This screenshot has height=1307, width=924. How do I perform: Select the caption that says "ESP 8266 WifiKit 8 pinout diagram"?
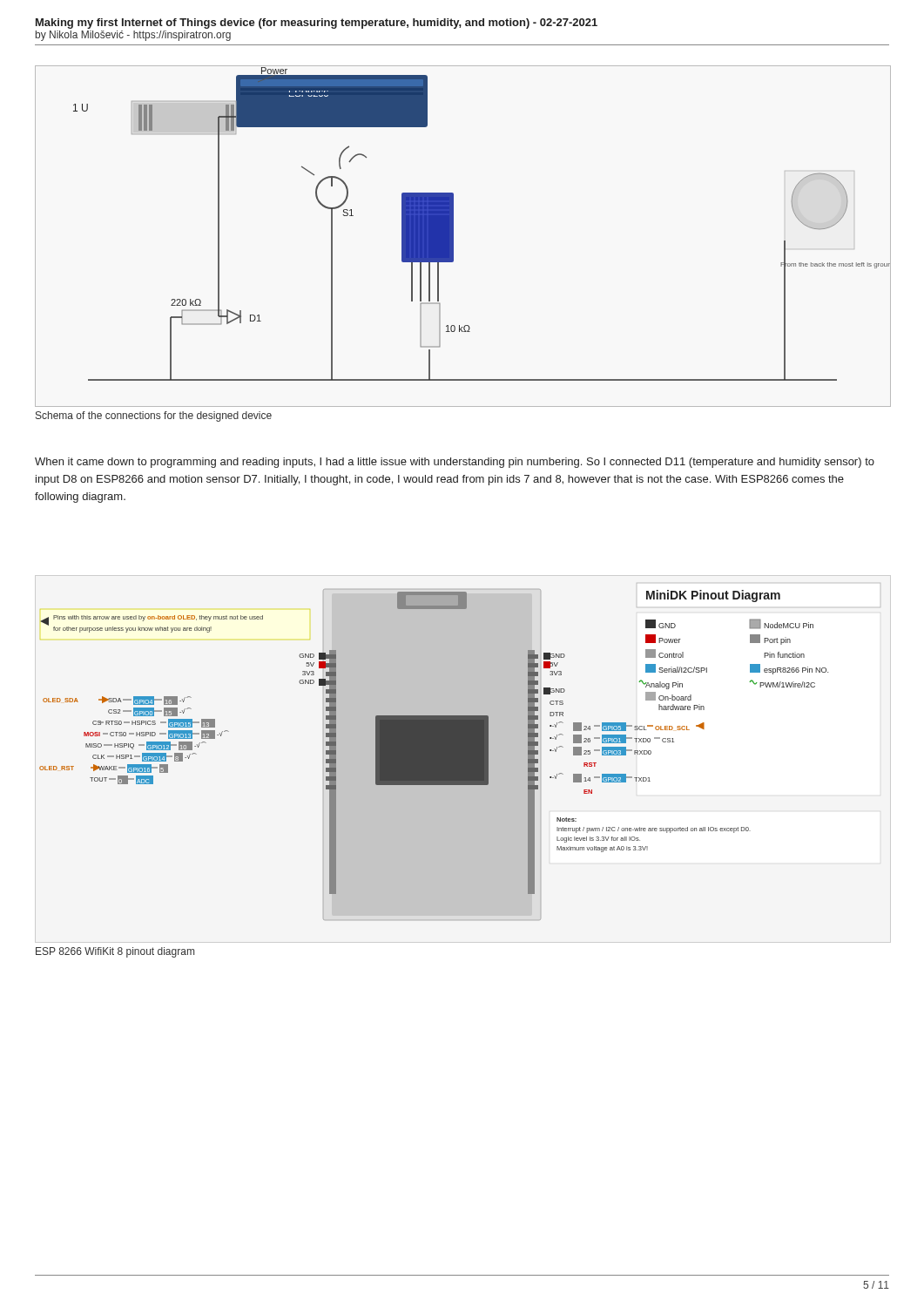click(x=115, y=951)
